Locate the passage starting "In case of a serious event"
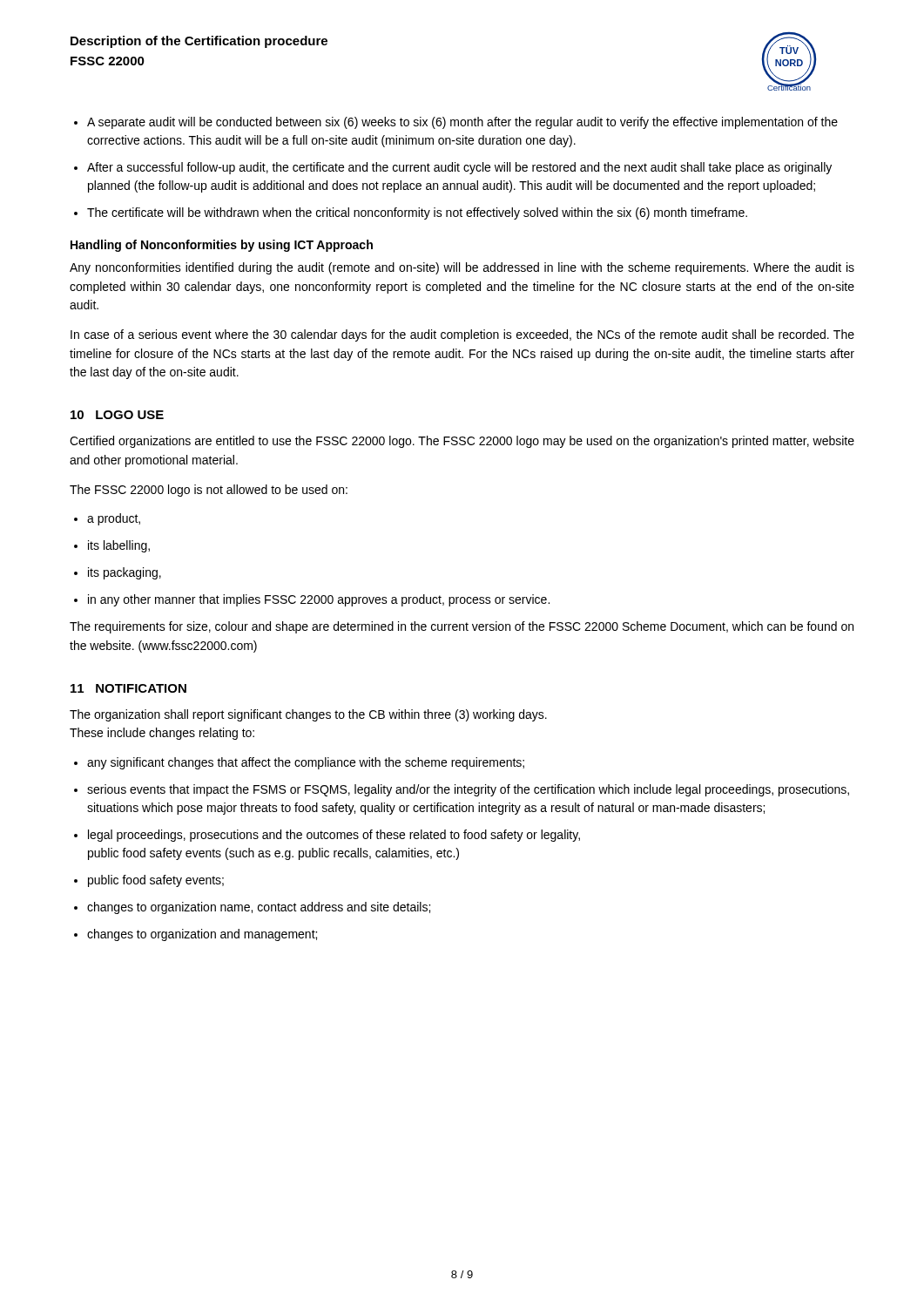Image resolution: width=924 pixels, height=1307 pixels. (462, 354)
